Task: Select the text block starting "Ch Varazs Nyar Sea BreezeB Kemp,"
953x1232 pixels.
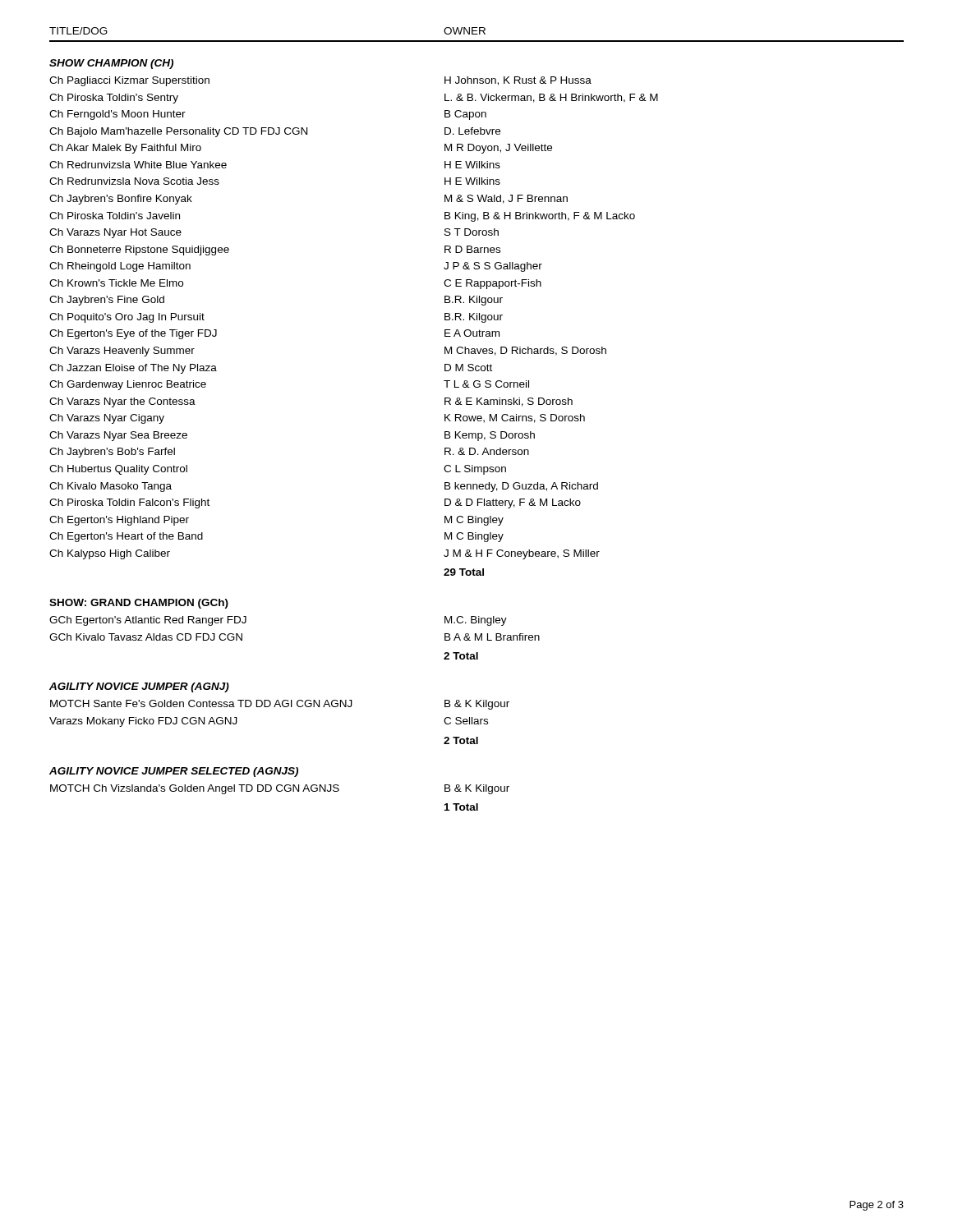Action: point(476,435)
